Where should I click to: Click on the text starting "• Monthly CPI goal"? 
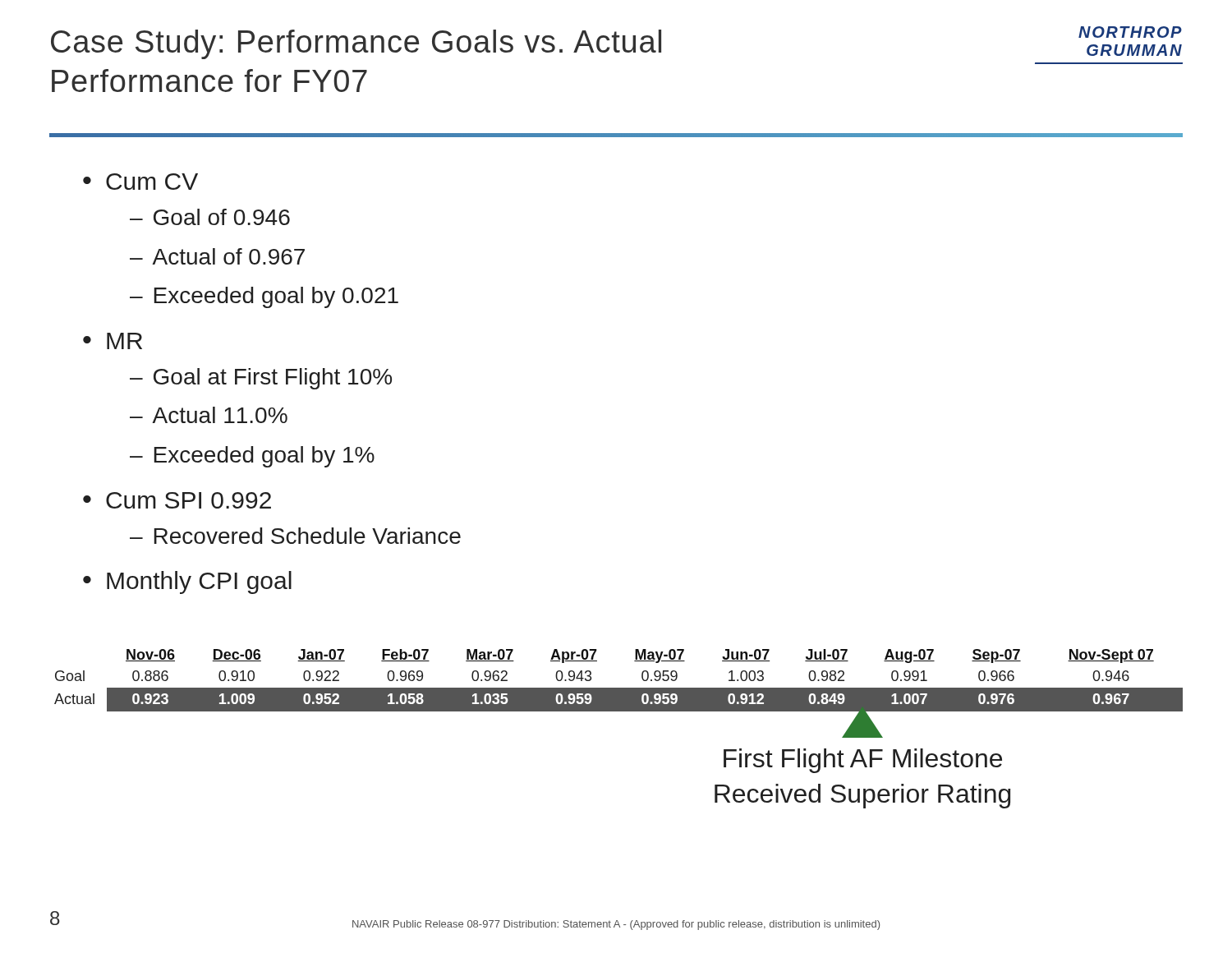187,580
